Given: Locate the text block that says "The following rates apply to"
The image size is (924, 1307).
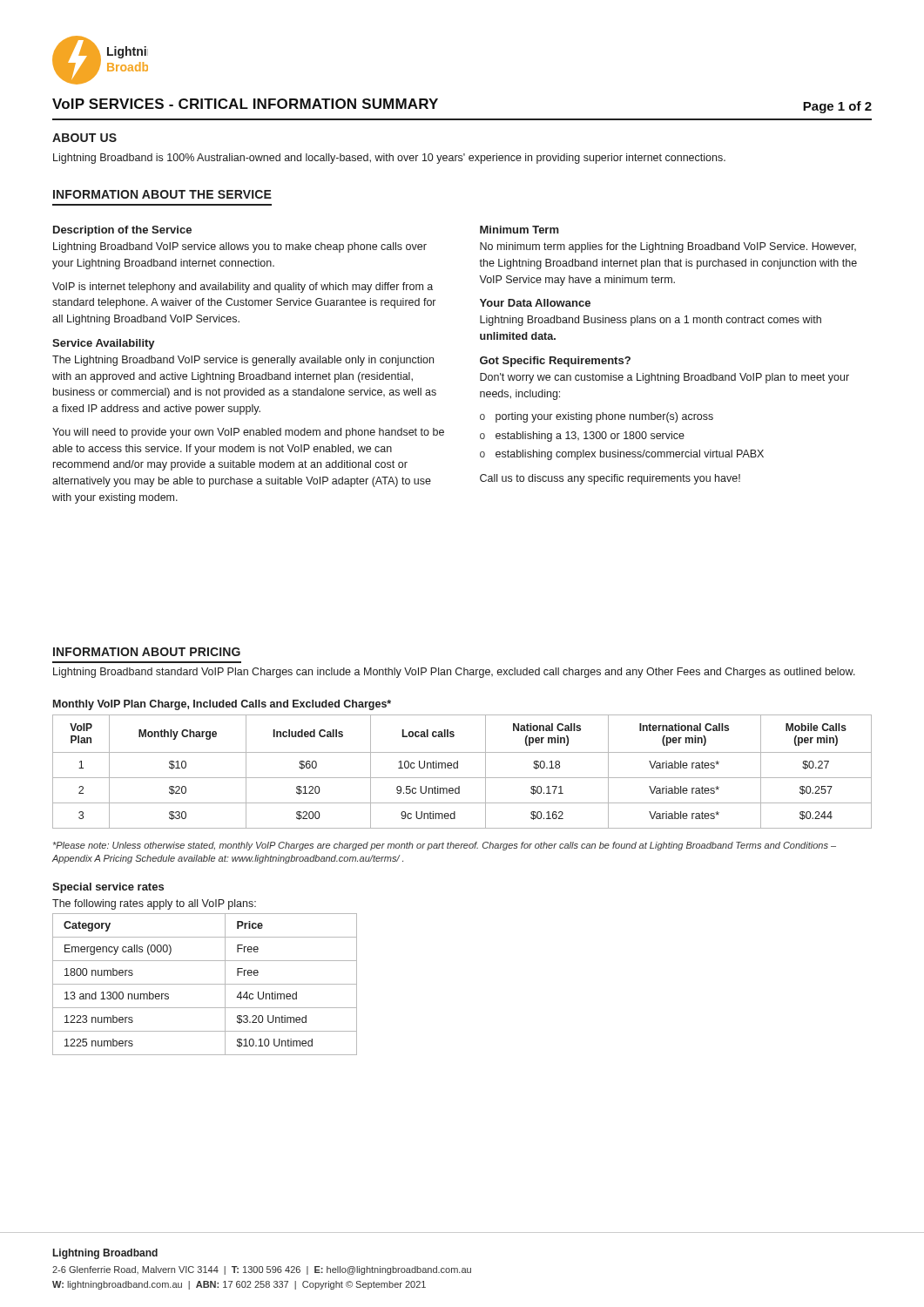Looking at the screenshot, I should [154, 904].
